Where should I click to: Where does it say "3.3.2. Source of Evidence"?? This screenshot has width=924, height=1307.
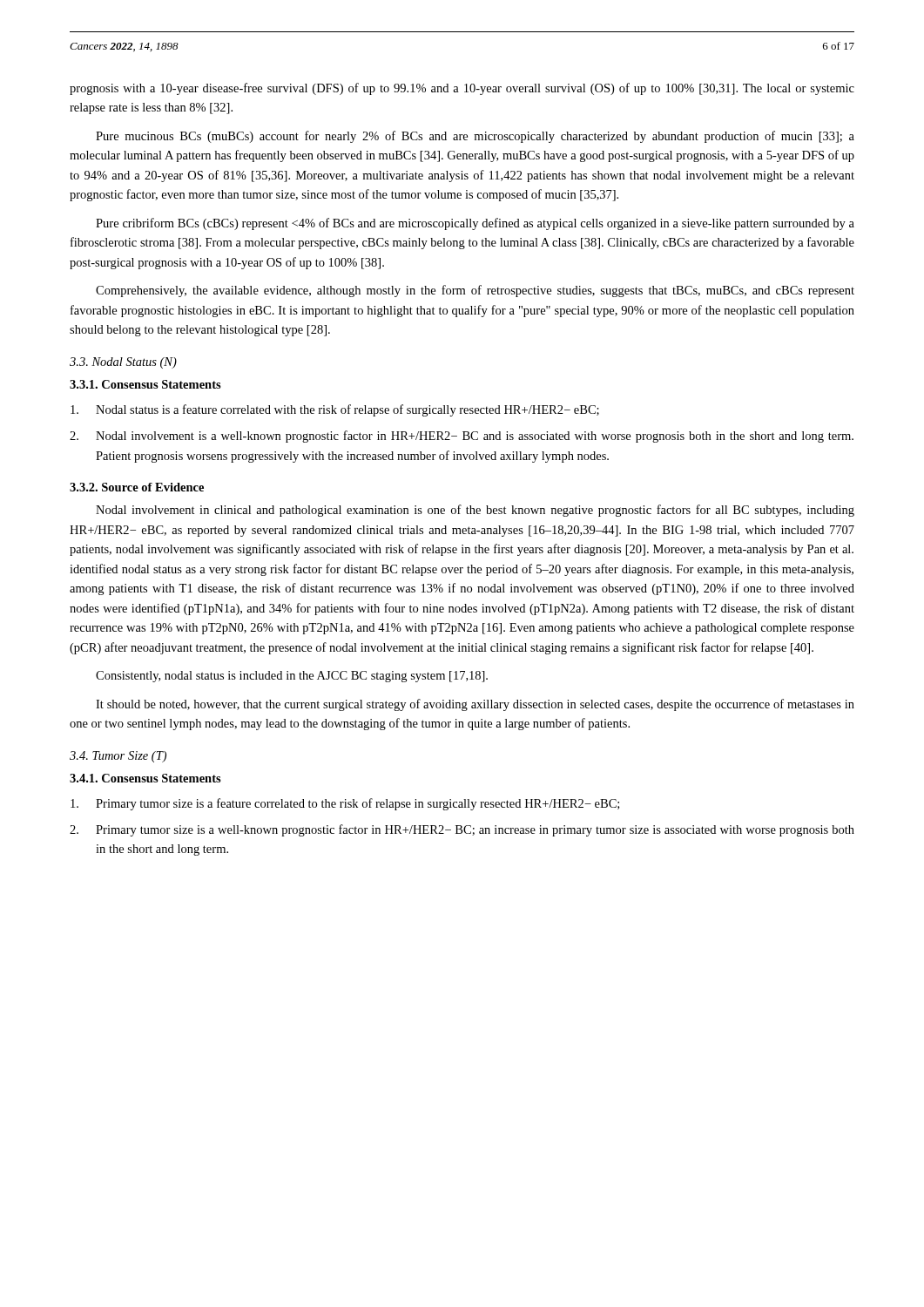137,487
